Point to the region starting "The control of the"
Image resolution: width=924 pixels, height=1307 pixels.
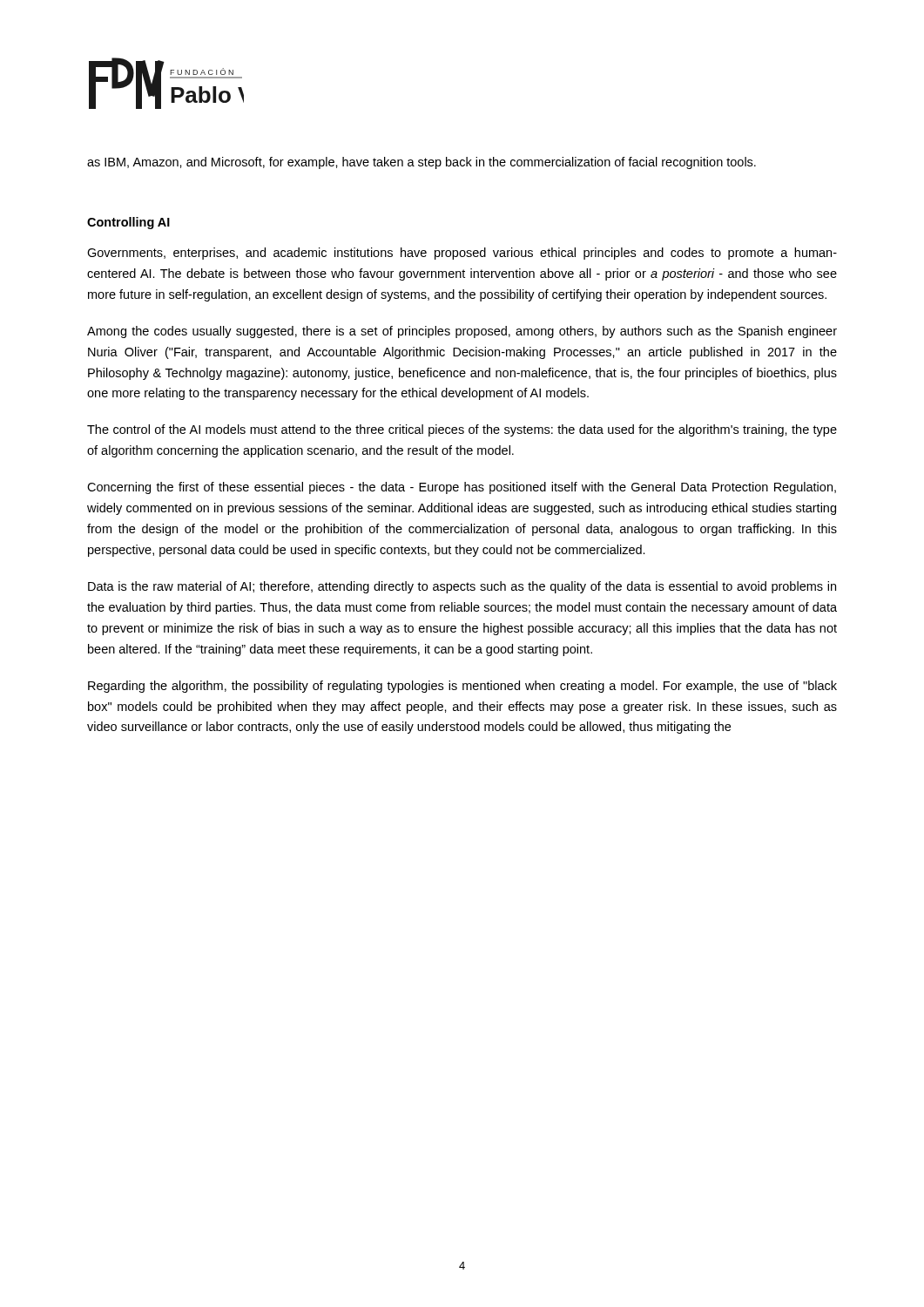tap(462, 440)
